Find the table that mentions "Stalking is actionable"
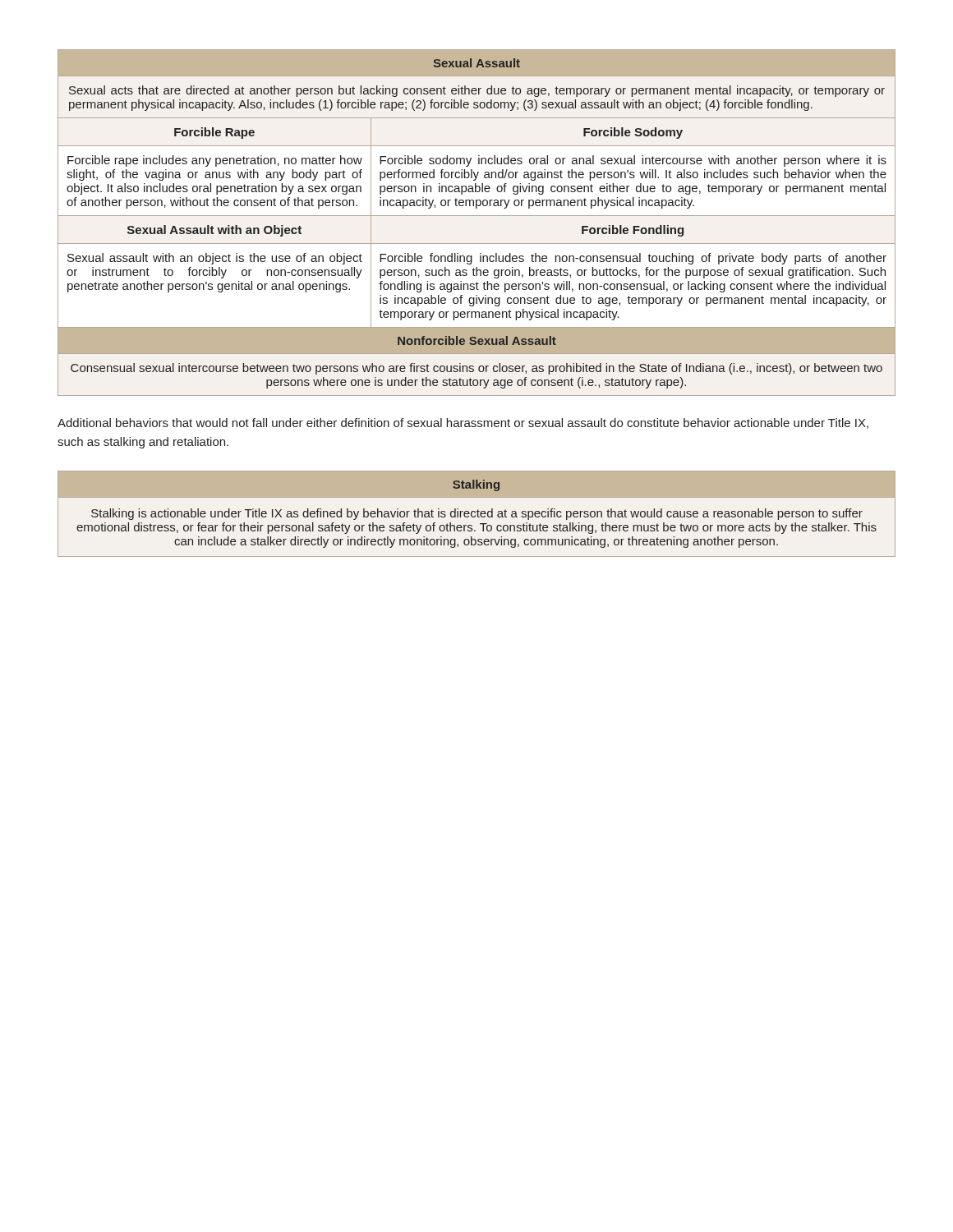Viewport: 953px width, 1232px height. tap(476, 514)
